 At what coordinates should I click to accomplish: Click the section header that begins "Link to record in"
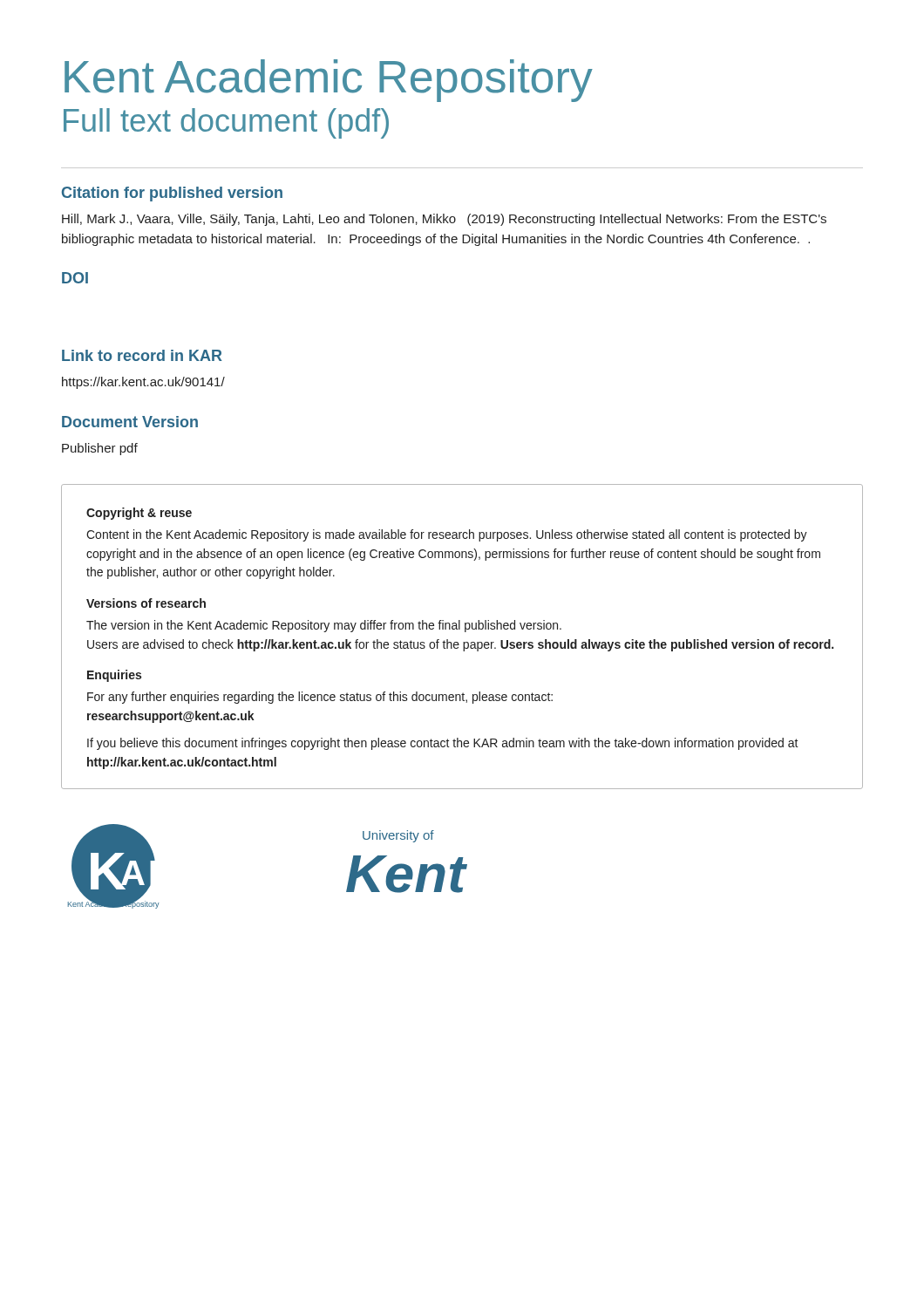coord(142,356)
